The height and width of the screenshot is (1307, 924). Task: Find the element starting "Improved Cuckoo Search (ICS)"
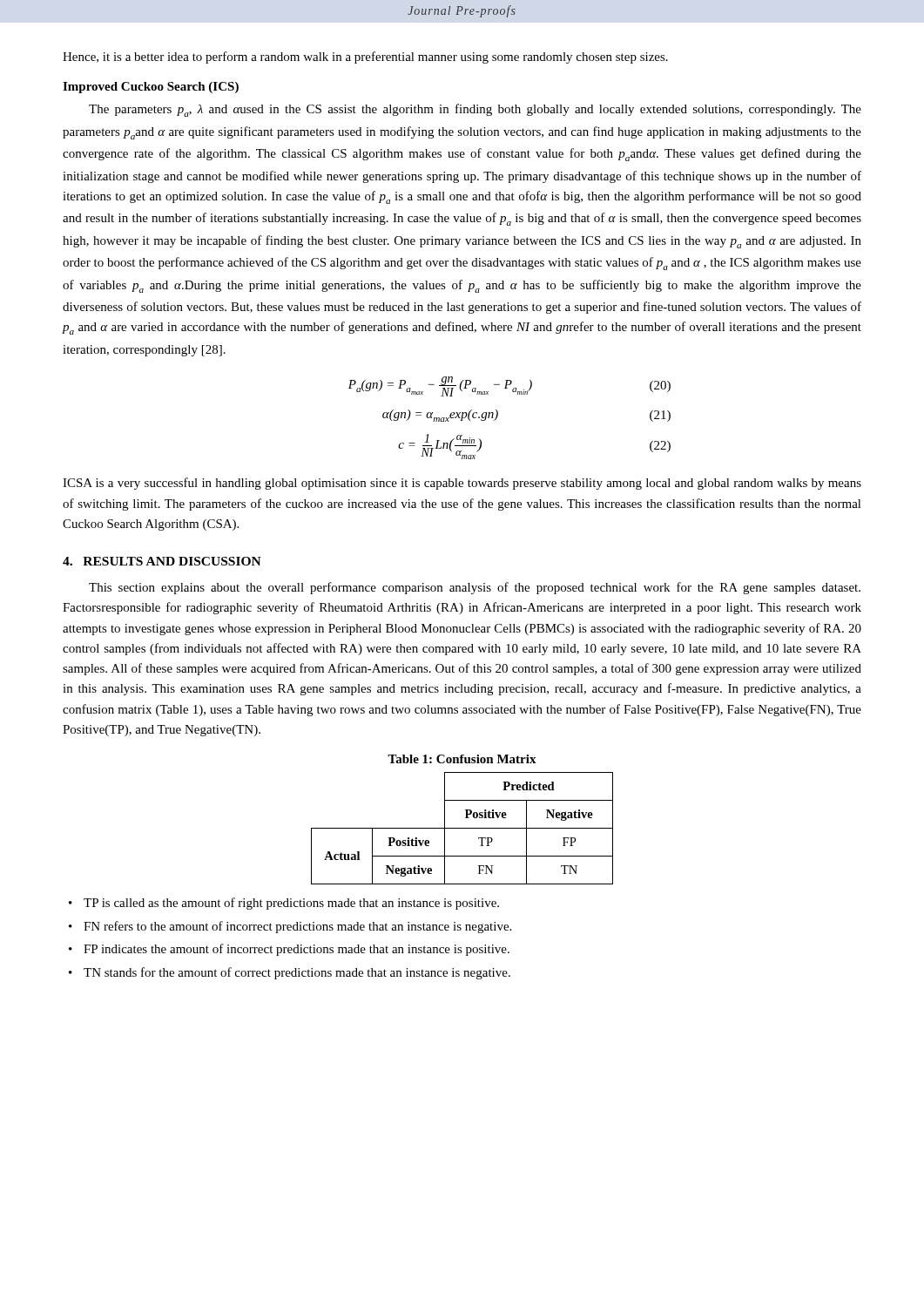[x=151, y=86]
